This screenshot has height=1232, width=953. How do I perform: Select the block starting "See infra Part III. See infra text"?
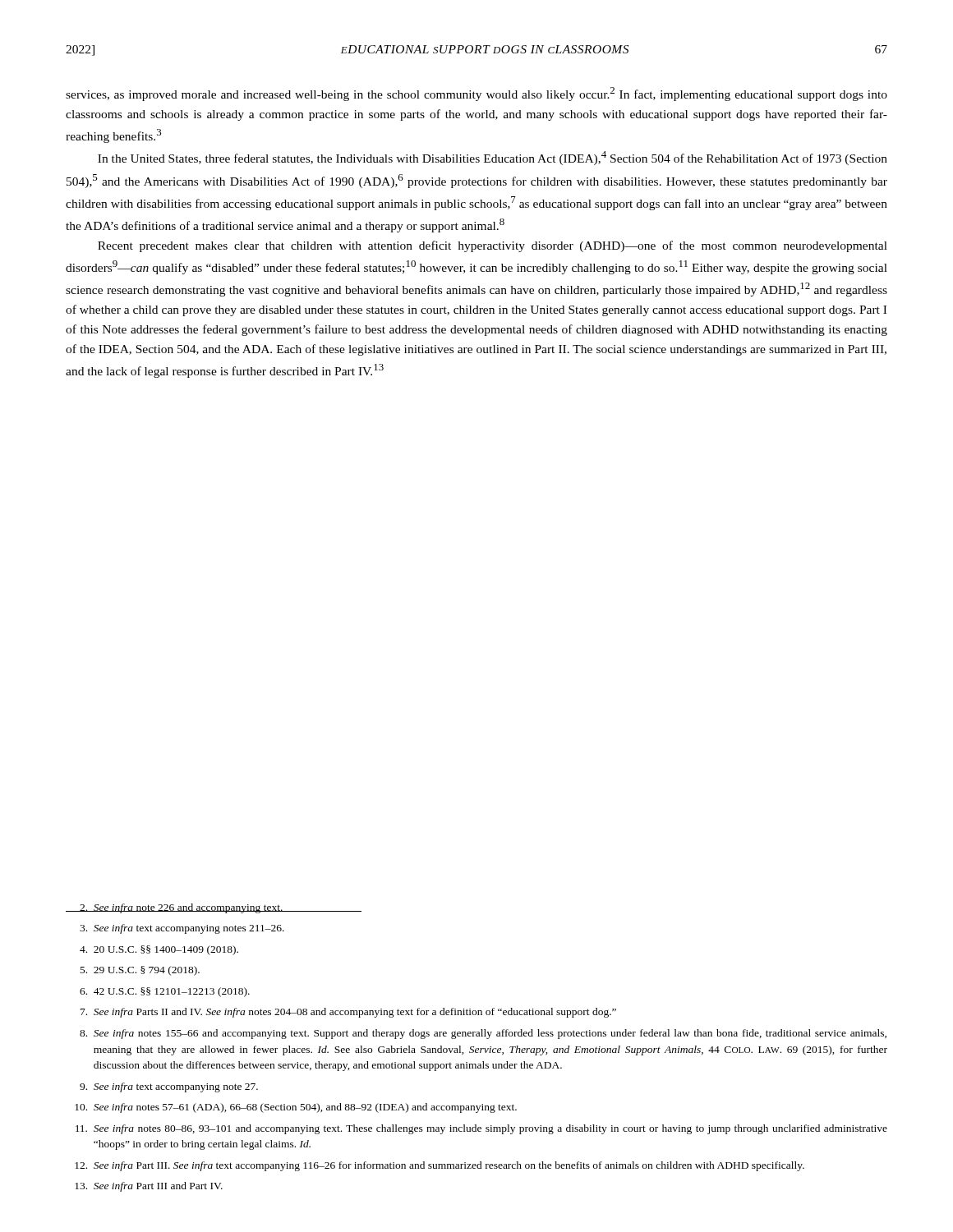click(476, 1165)
